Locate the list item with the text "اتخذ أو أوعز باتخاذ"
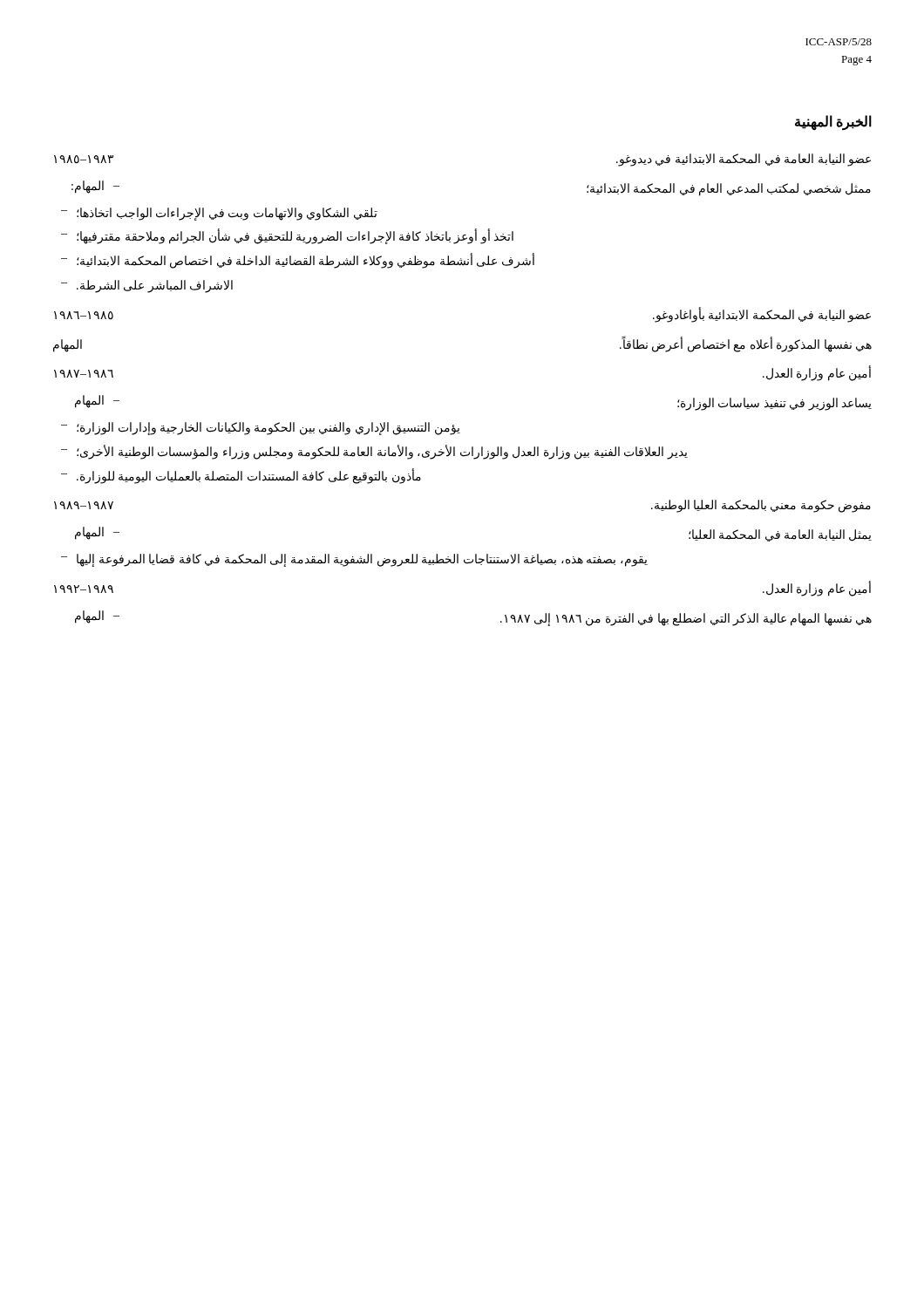 [x=288, y=237]
